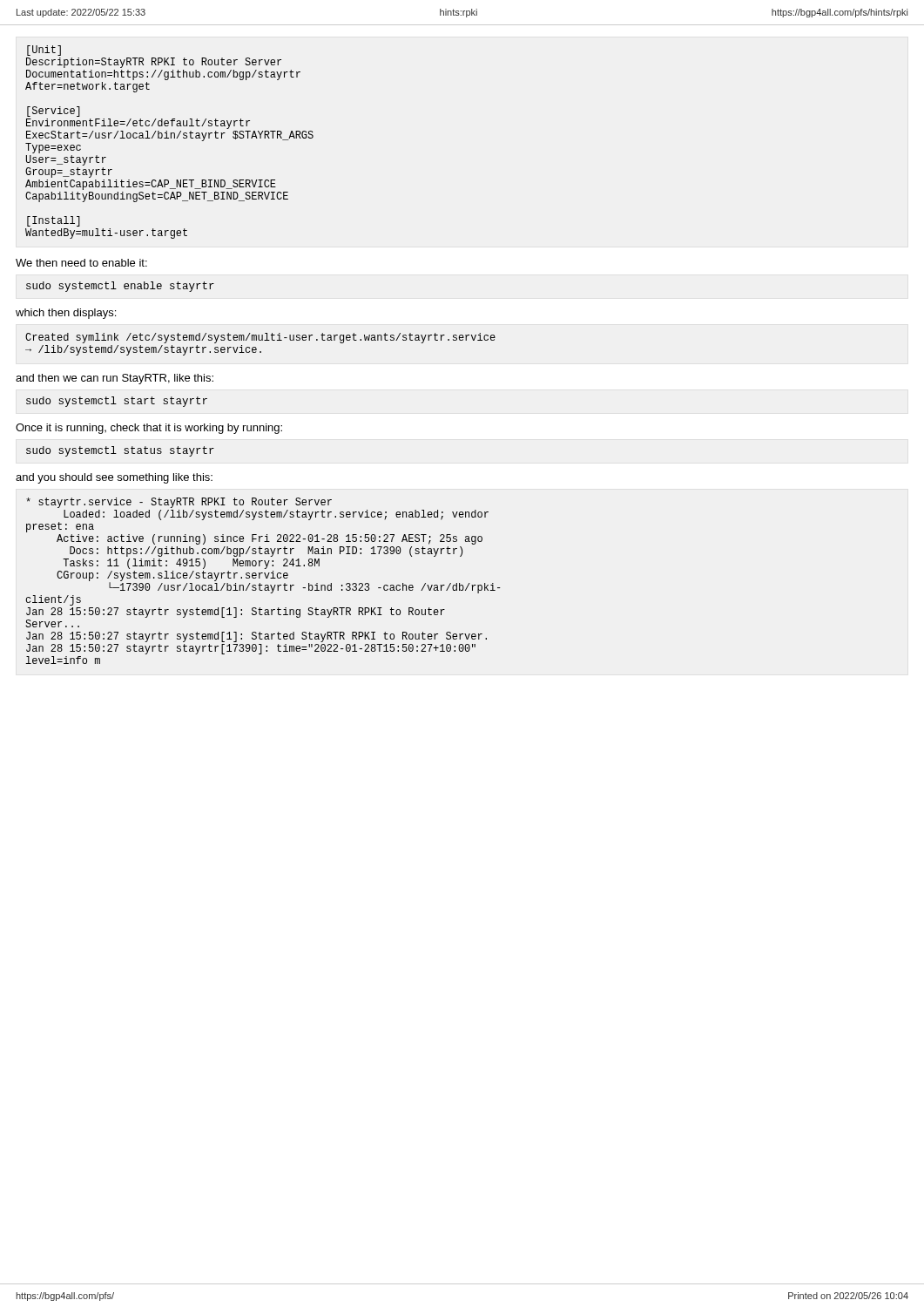Locate the text "sudo systemctl status stayrtr"

pyautogui.click(x=120, y=451)
